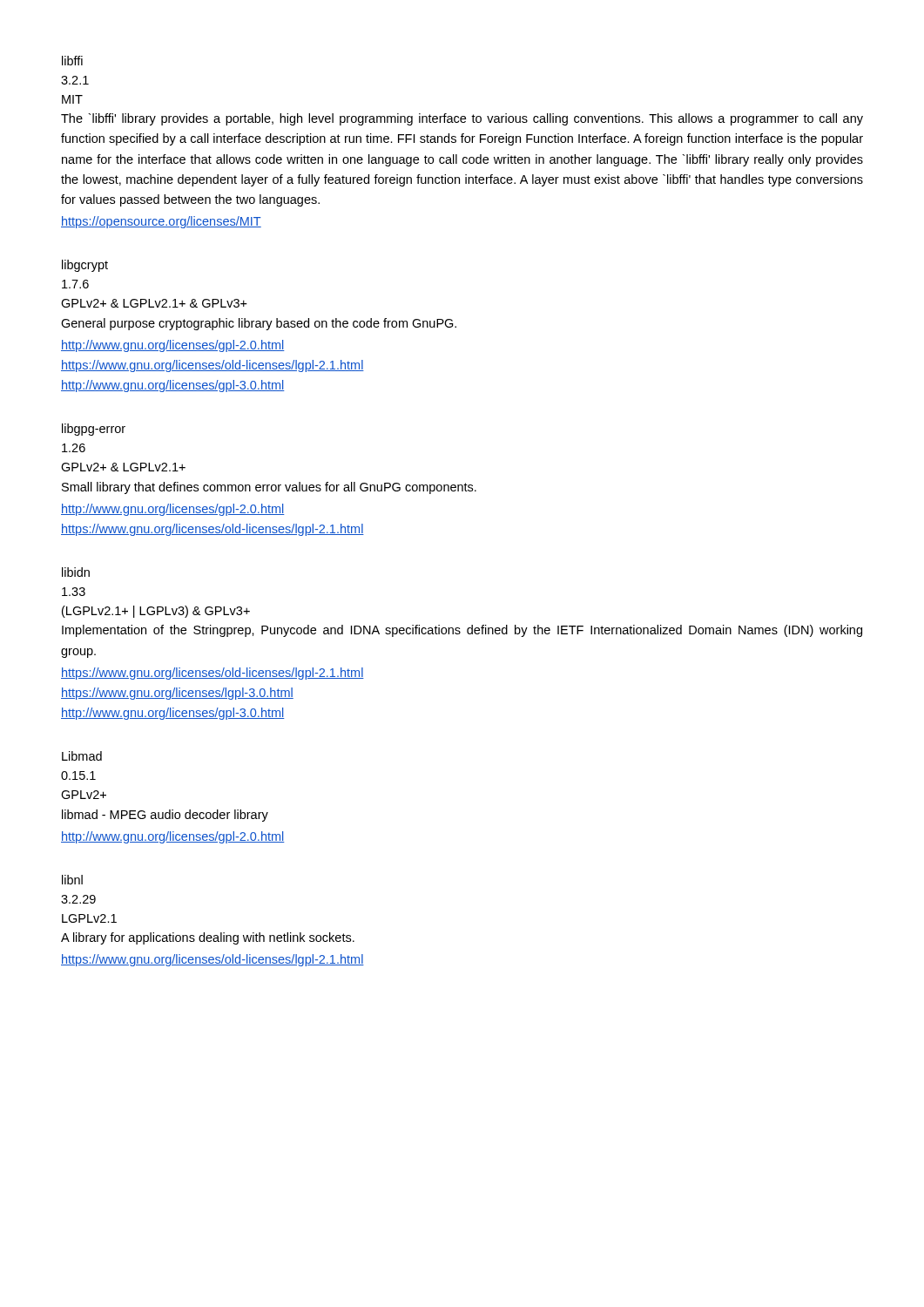Find the block on this page that starts "The `libffi' library provides a"
Image resolution: width=924 pixels, height=1307 pixels.
[462, 159]
